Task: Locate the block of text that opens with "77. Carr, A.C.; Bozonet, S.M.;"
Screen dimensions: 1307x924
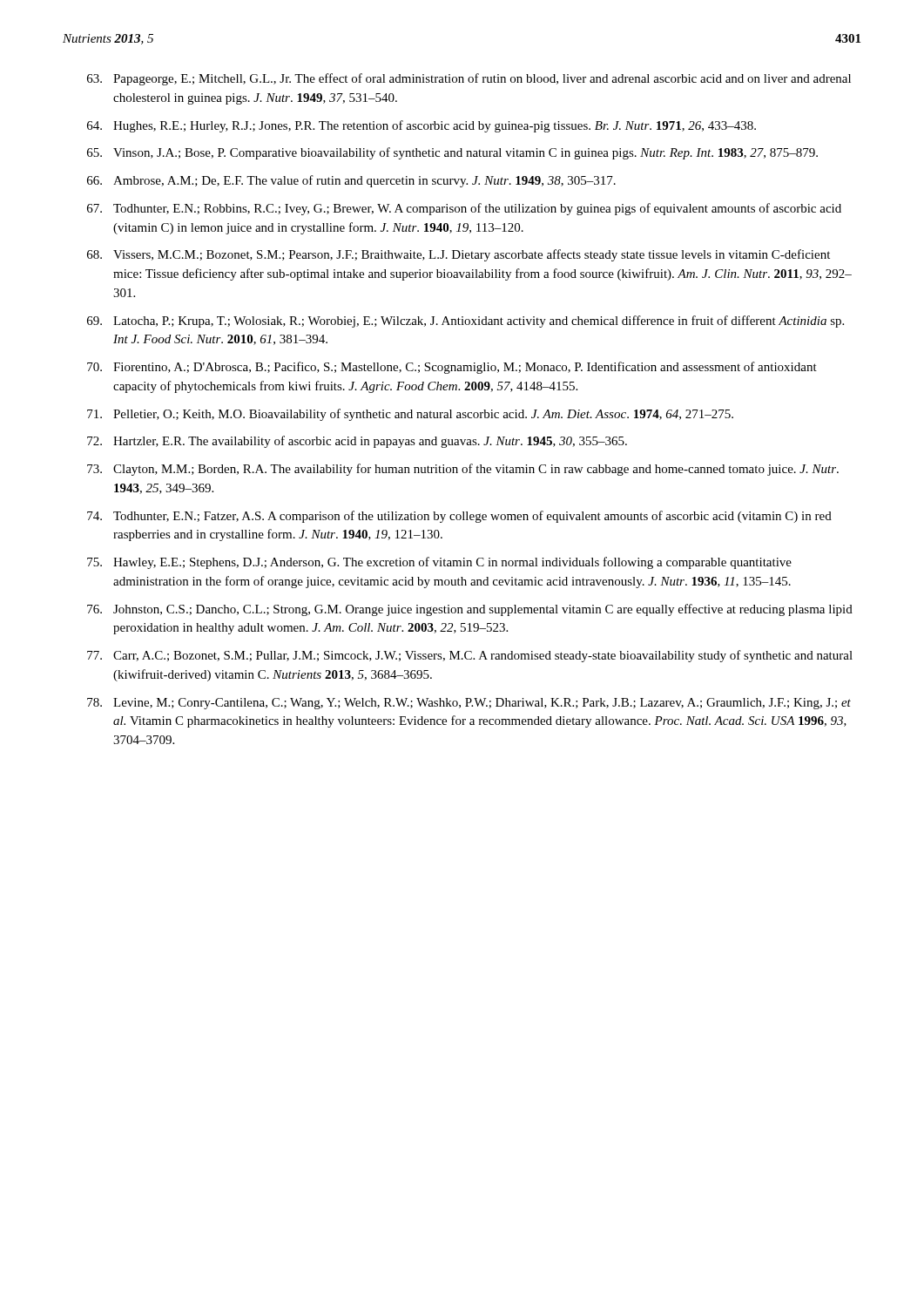Action: (x=462, y=666)
